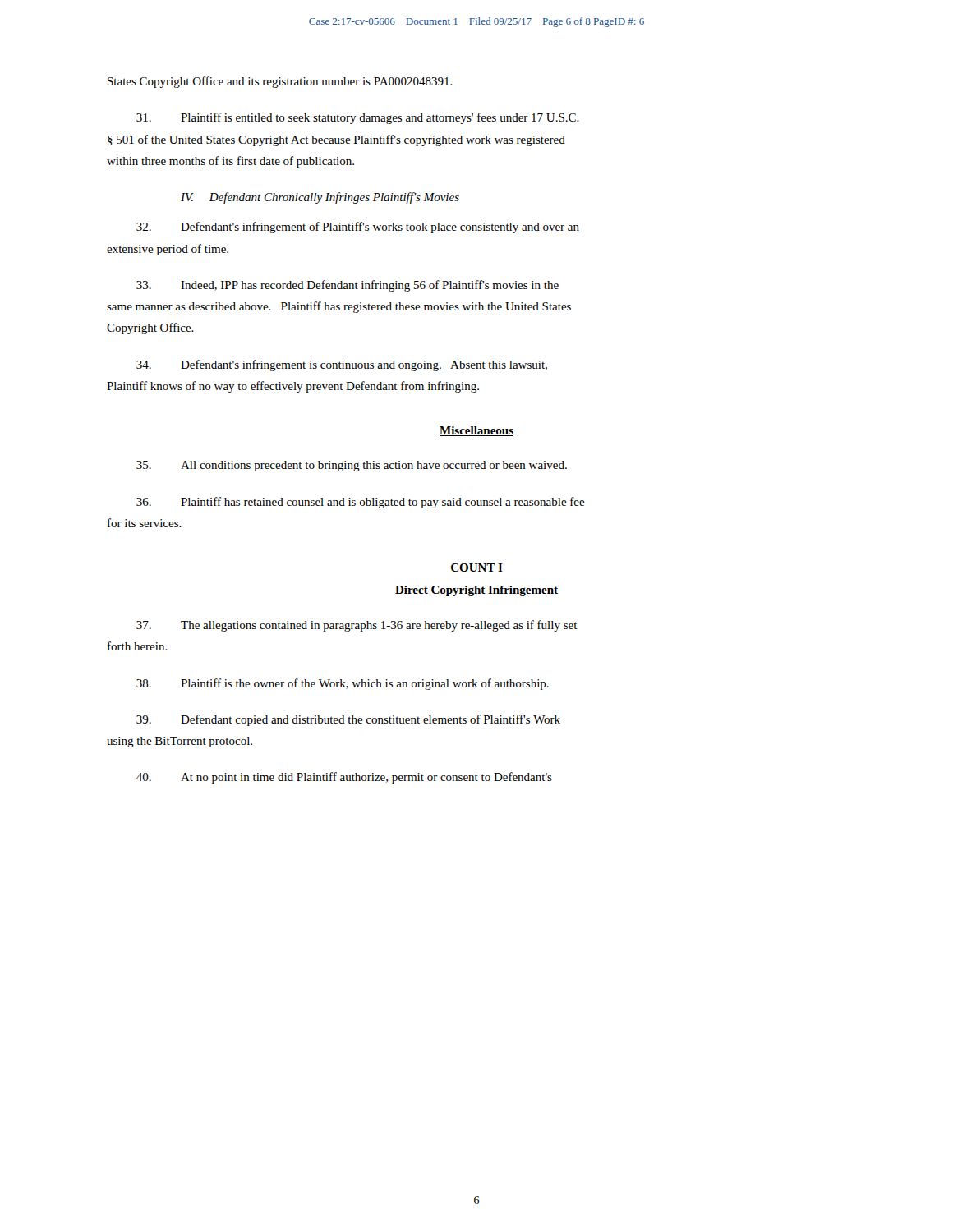Locate the text block that reads "Defendant's infringement is continuous and ongoing. Absent this"
953x1232 pixels.
(476, 375)
